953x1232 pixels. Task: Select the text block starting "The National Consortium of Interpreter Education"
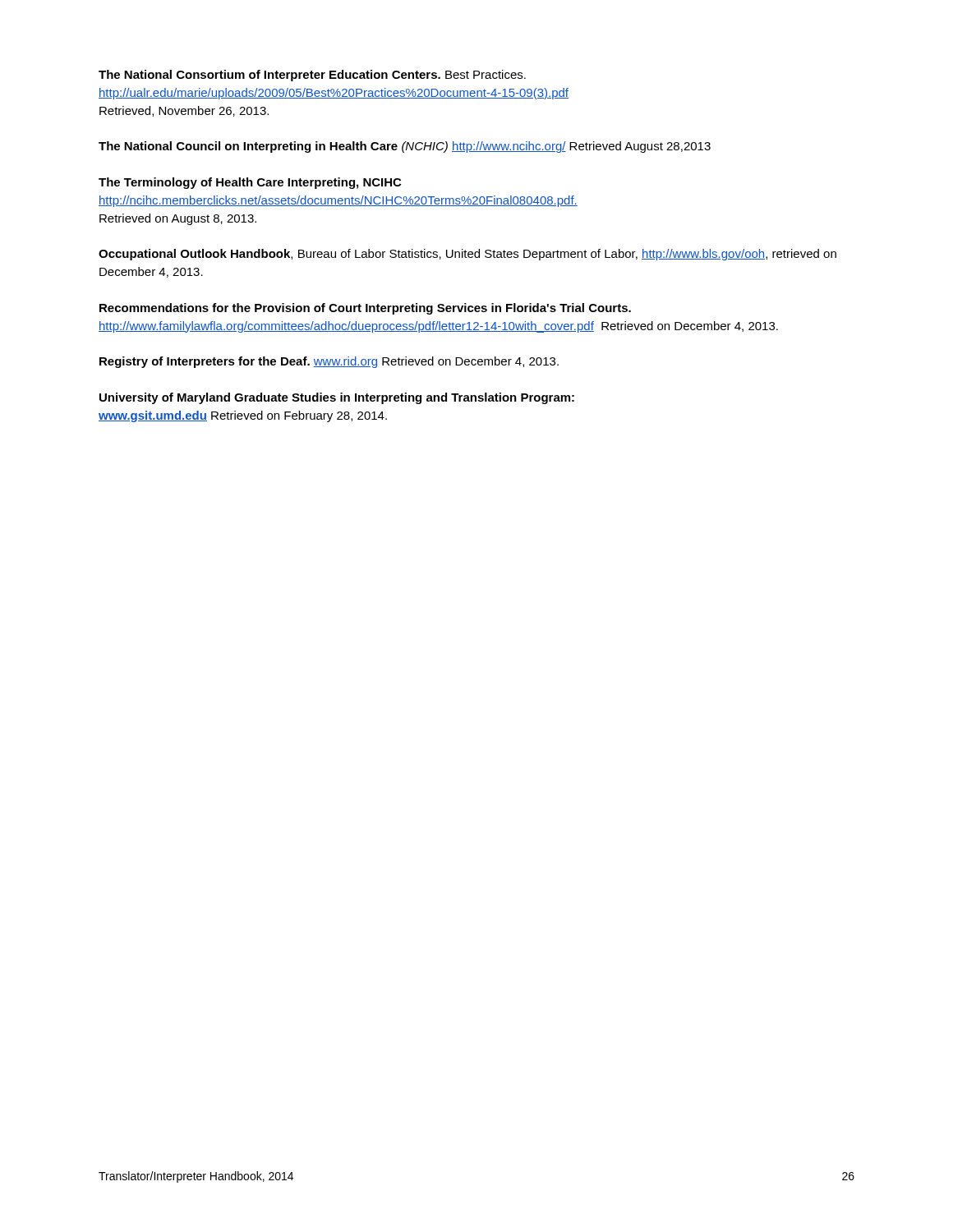tap(334, 92)
